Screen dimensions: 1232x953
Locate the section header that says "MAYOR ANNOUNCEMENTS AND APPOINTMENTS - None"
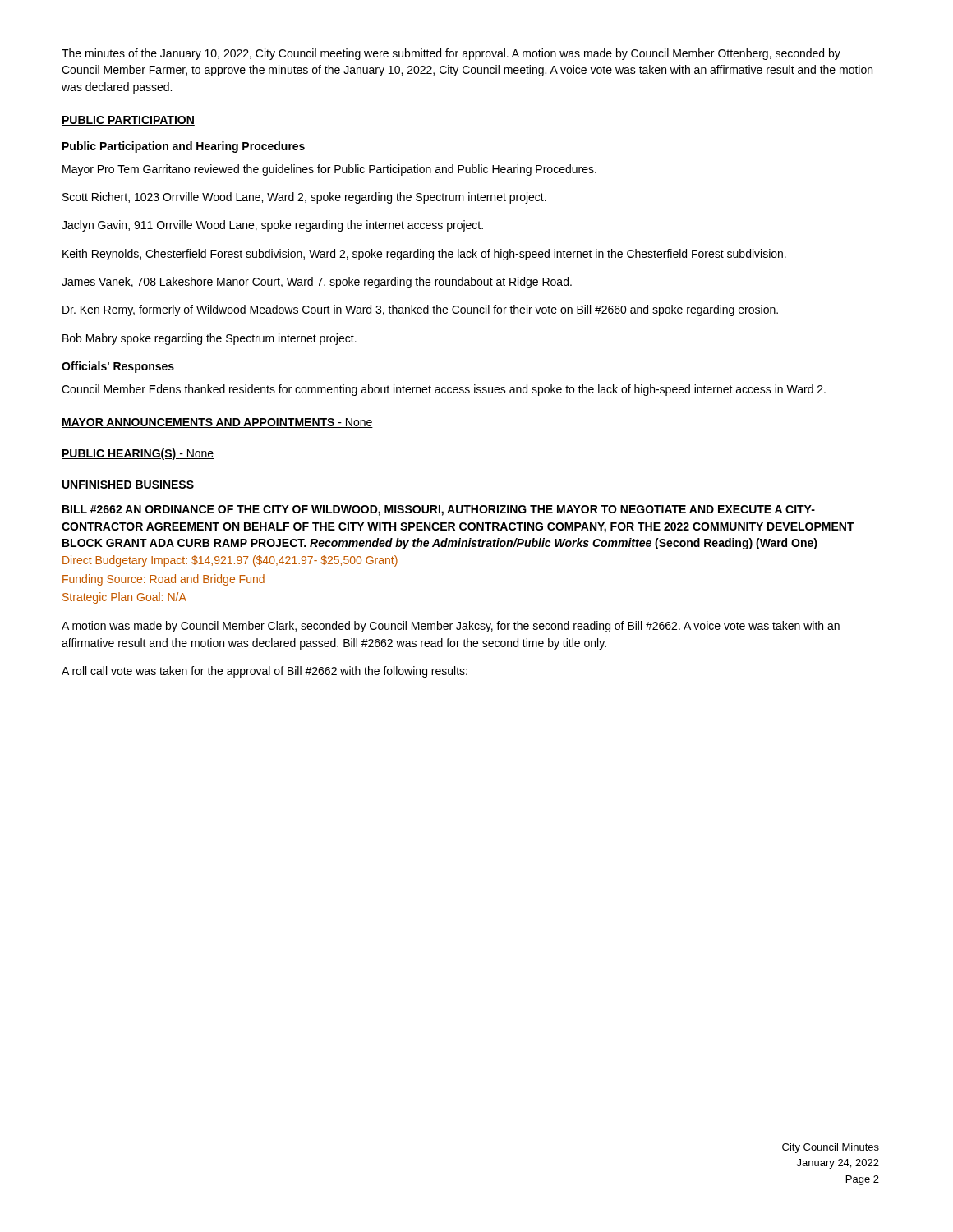tap(217, 422)
